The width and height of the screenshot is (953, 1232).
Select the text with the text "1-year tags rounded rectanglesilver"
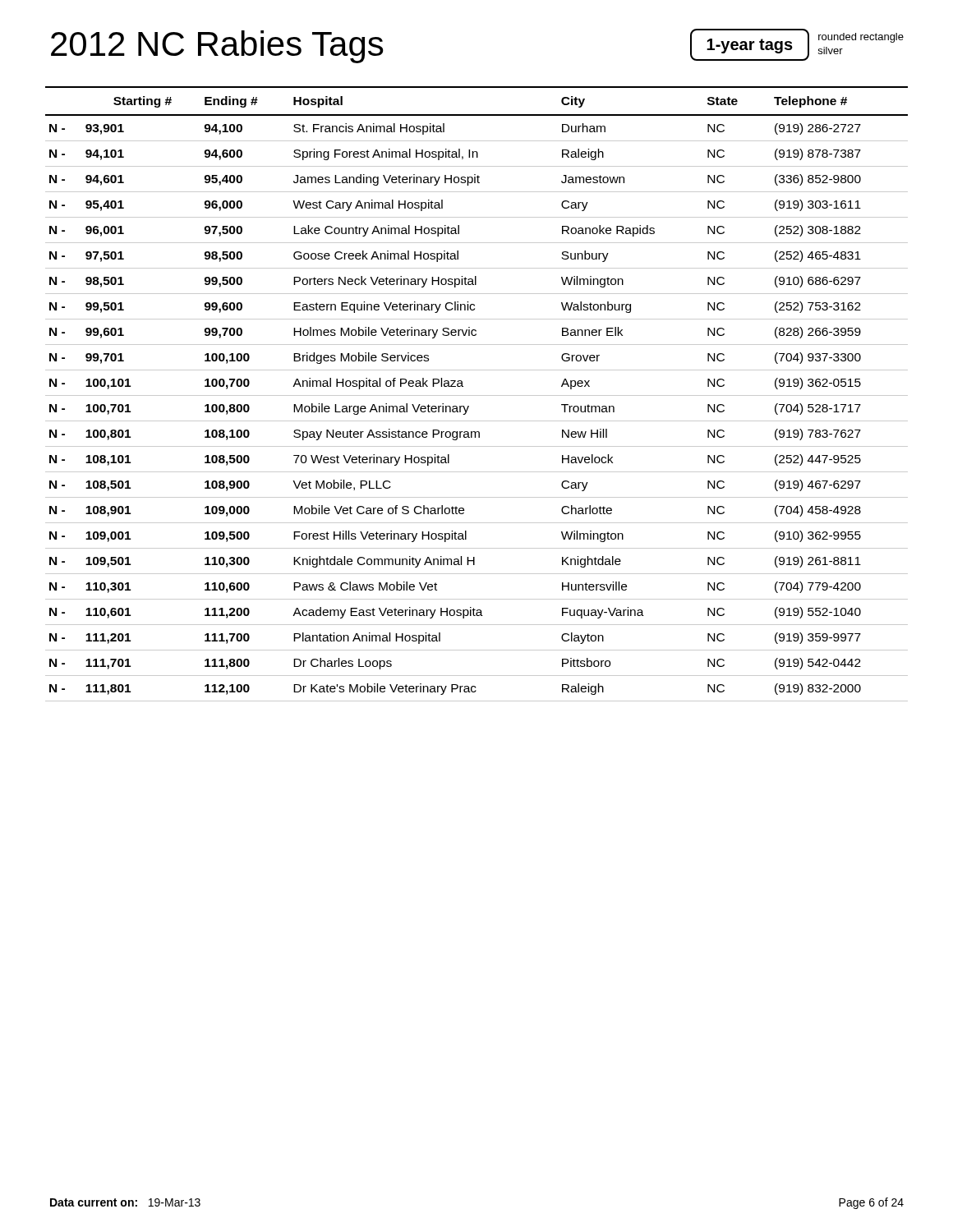click(797, 44)
